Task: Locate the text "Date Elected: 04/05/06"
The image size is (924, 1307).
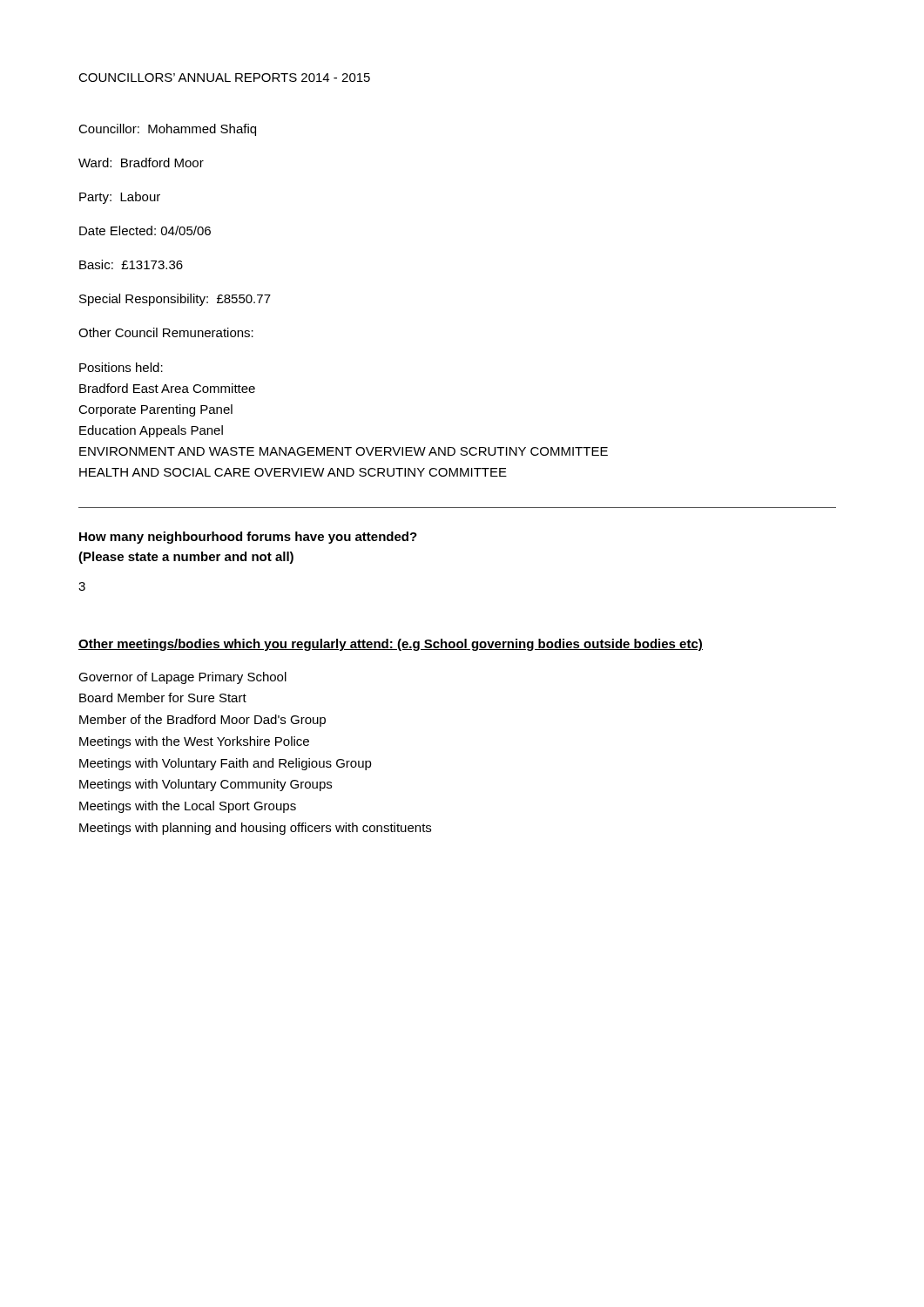Action: point(145,230)
